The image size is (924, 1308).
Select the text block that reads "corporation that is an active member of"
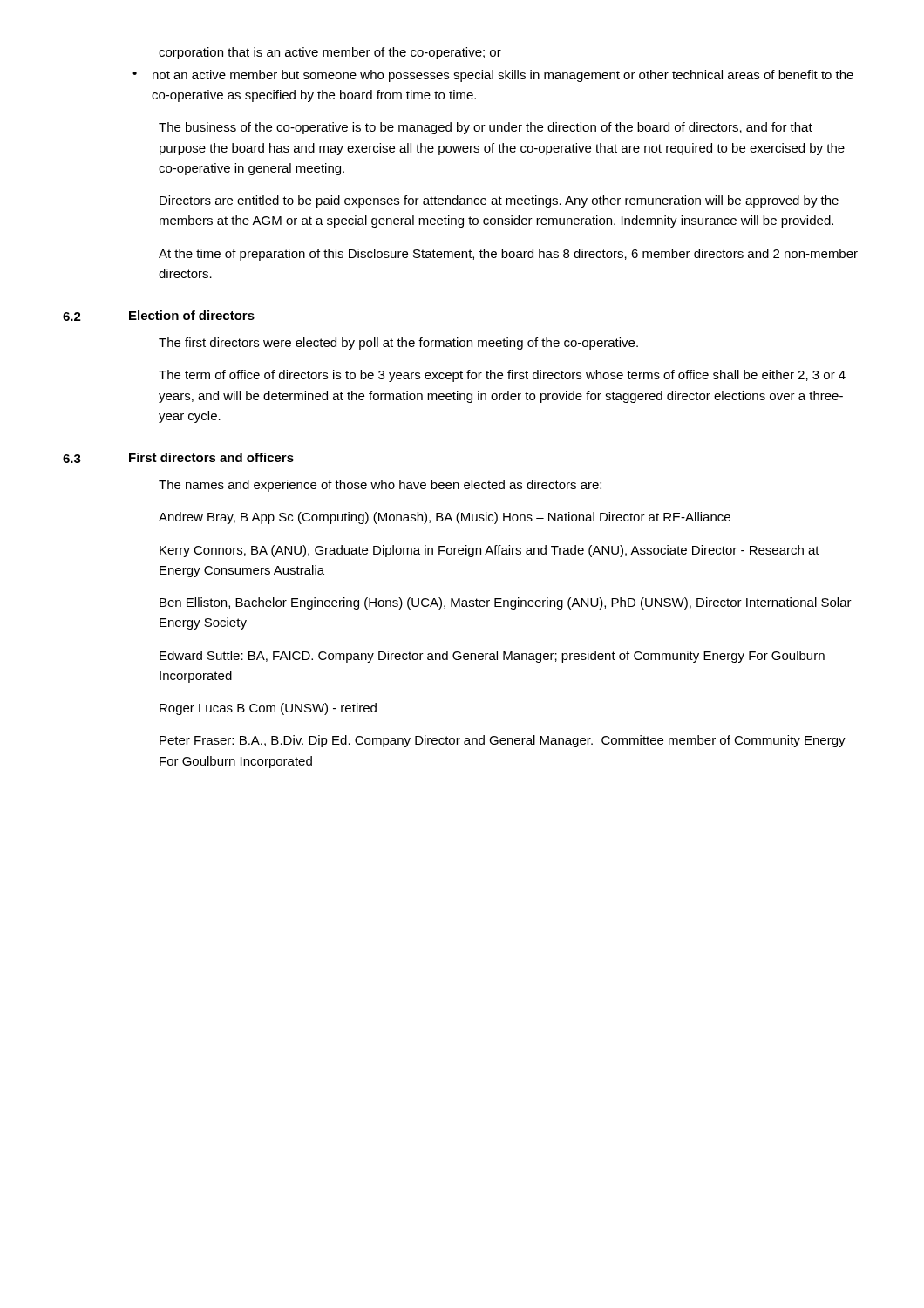point(330,52)
